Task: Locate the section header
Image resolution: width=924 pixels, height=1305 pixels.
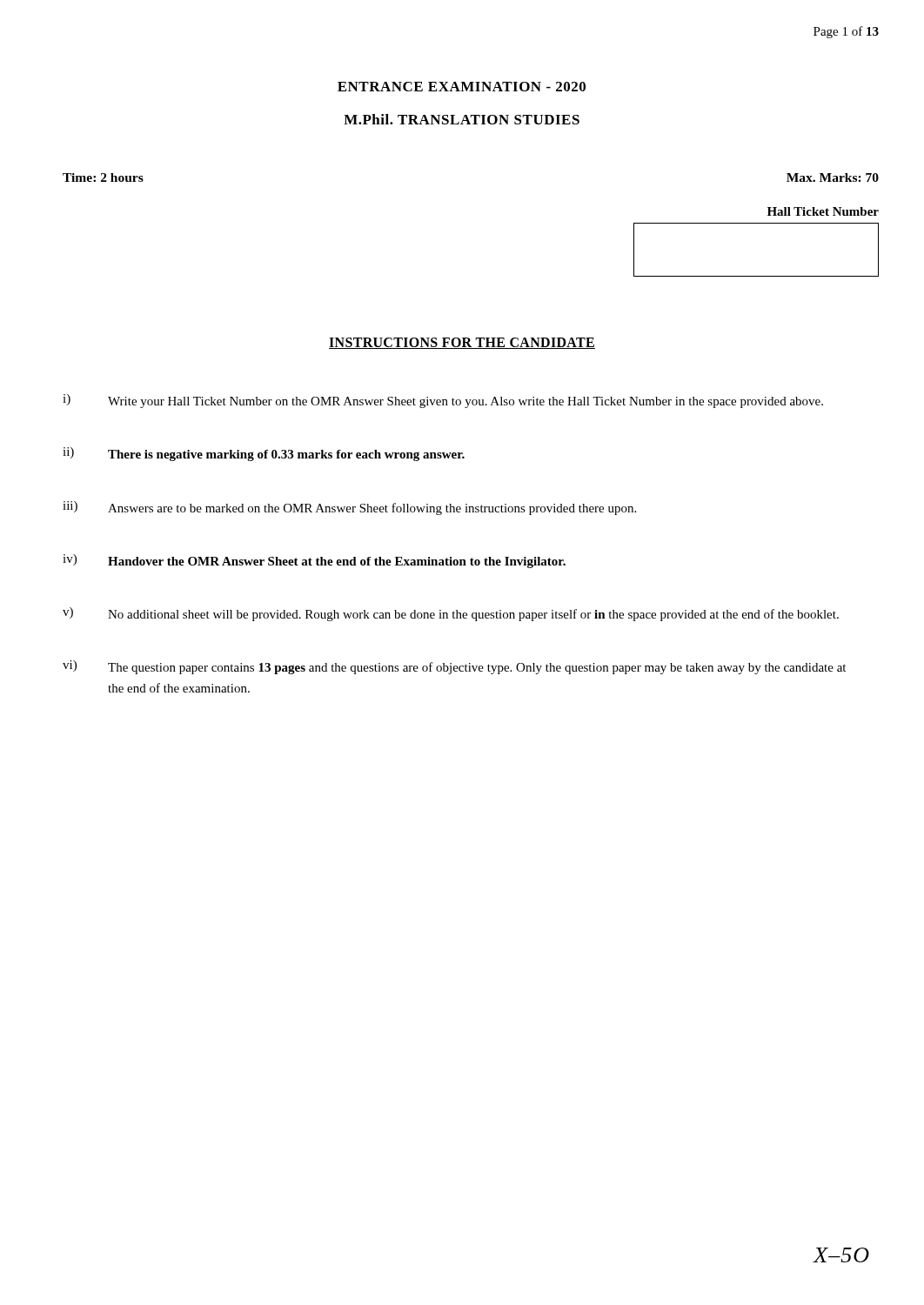Action: [462, 342]
